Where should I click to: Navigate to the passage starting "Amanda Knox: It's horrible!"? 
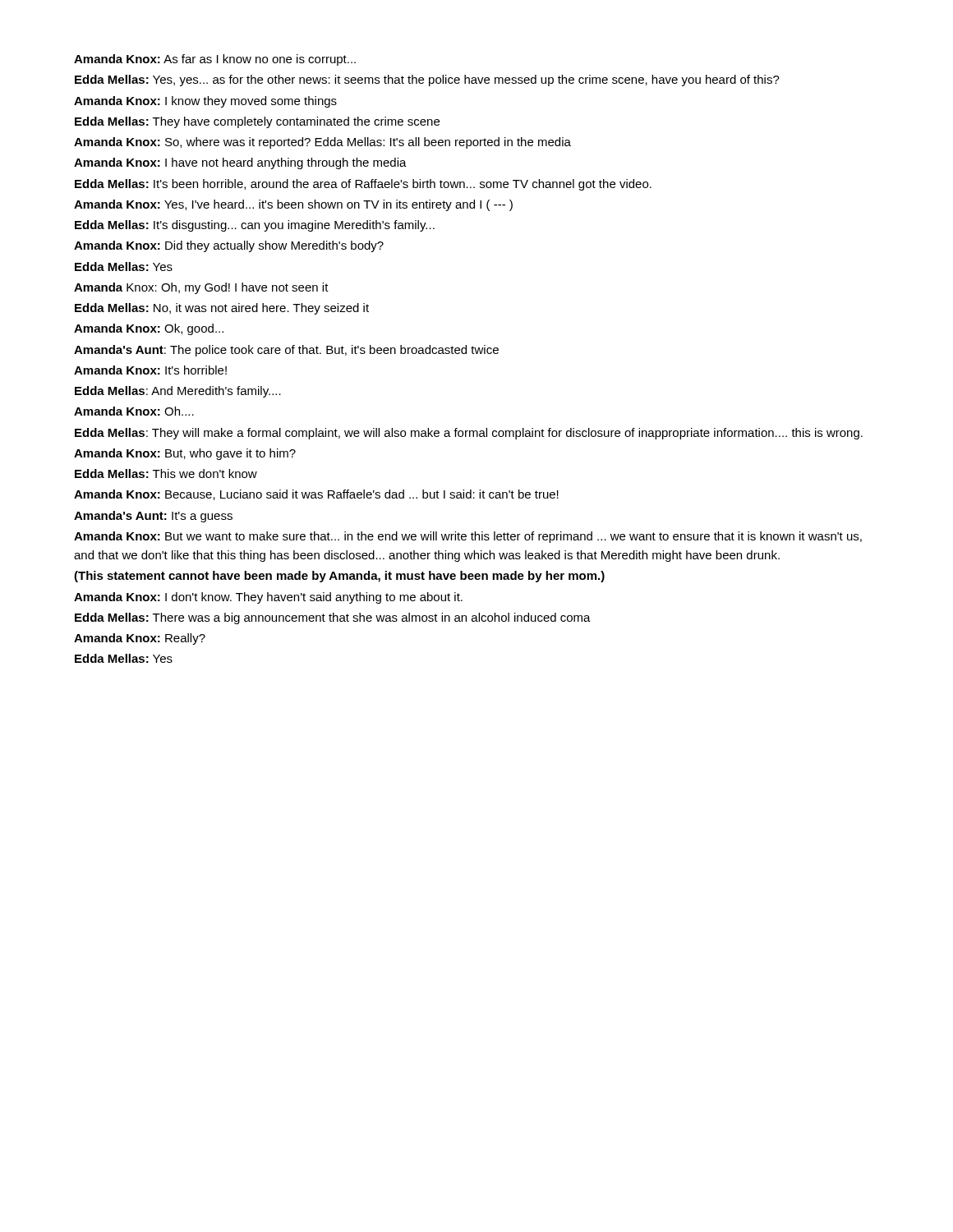coord(150,370)
